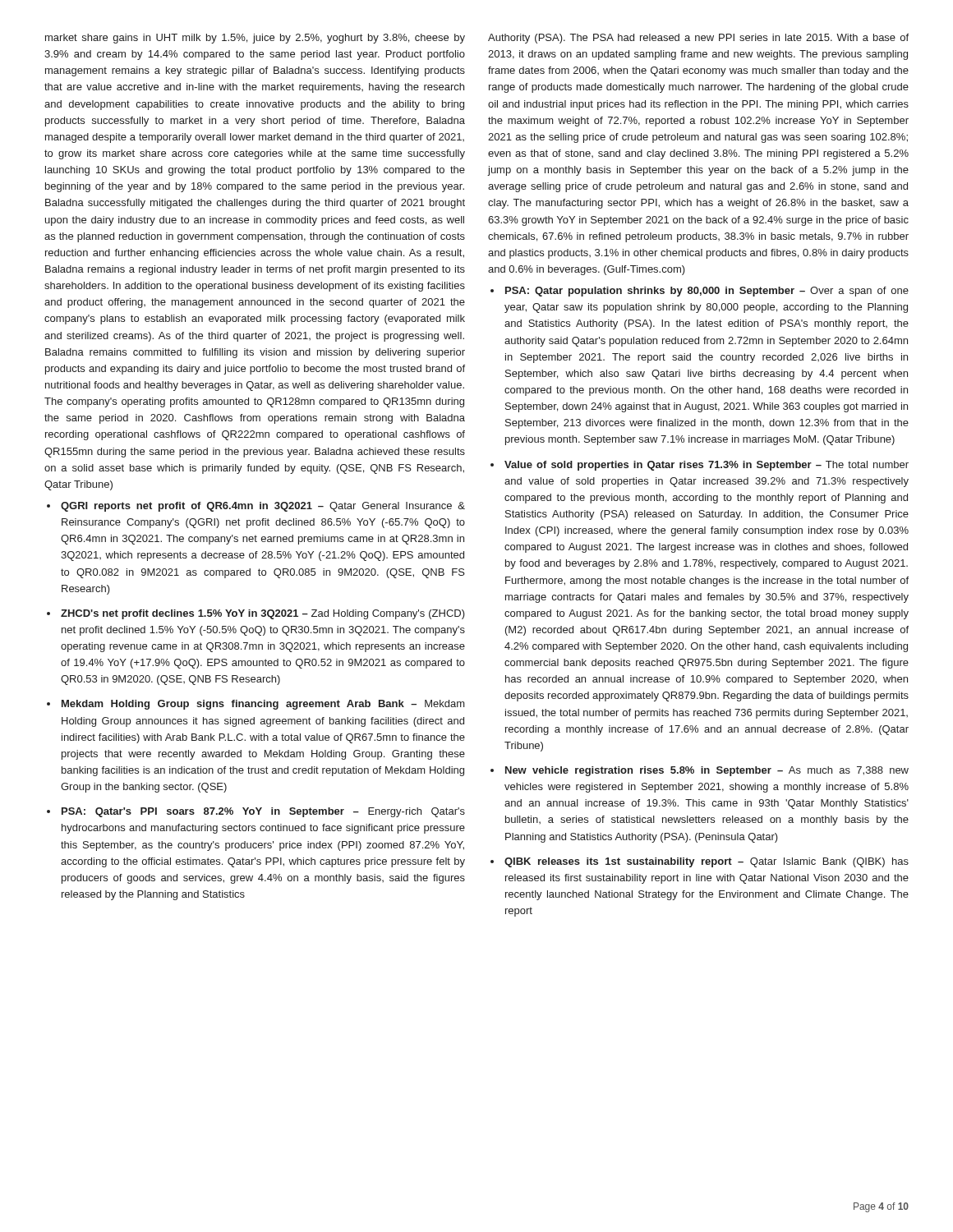Screen dimensions: 1232x953
Task: Locate the block of text that opens with "PSA: Qatar's PPI soars 87.2% YoY in"
Action: [x=263, y=853]
